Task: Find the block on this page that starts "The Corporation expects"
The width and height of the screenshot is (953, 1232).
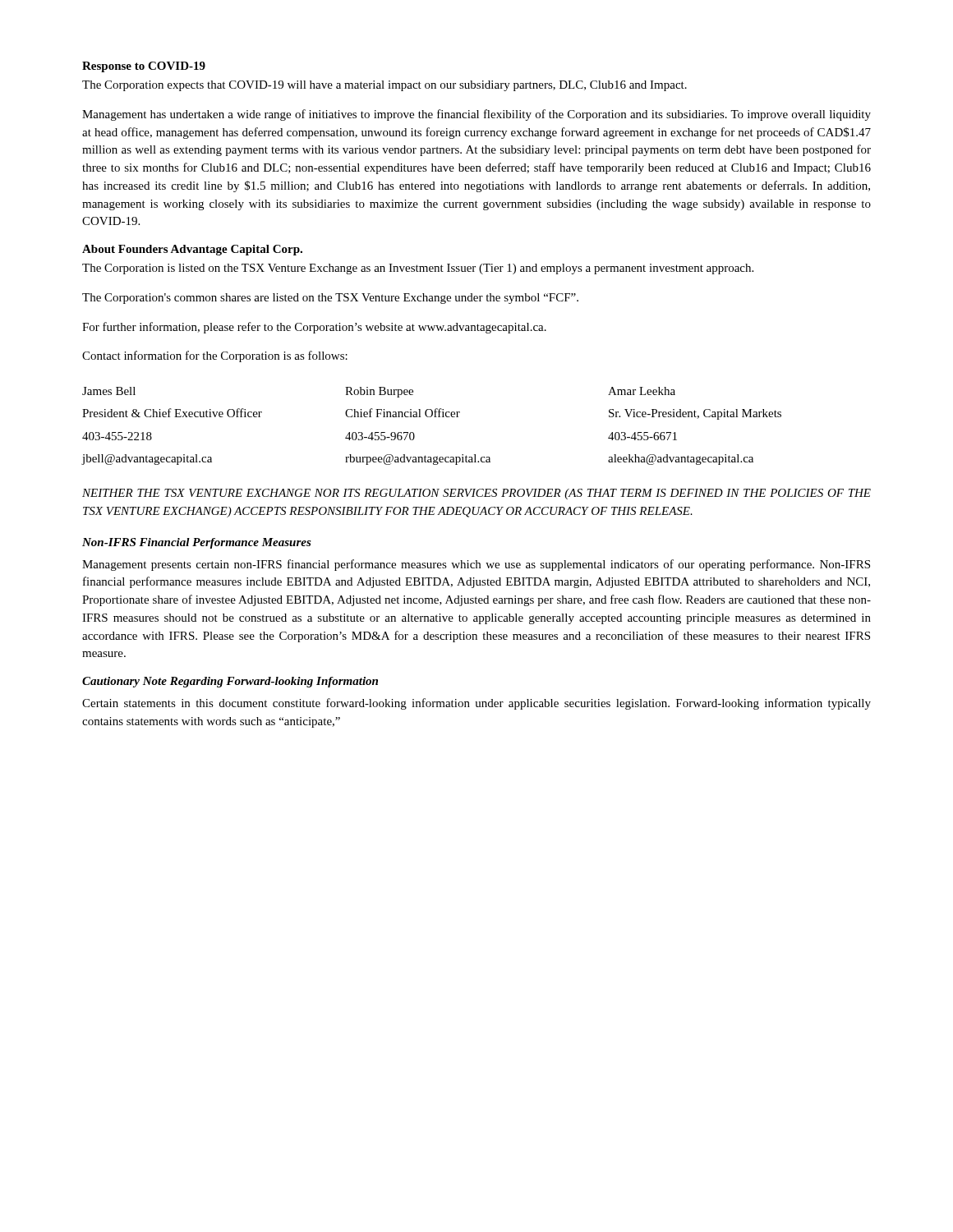Action: (x=476, y=85)
